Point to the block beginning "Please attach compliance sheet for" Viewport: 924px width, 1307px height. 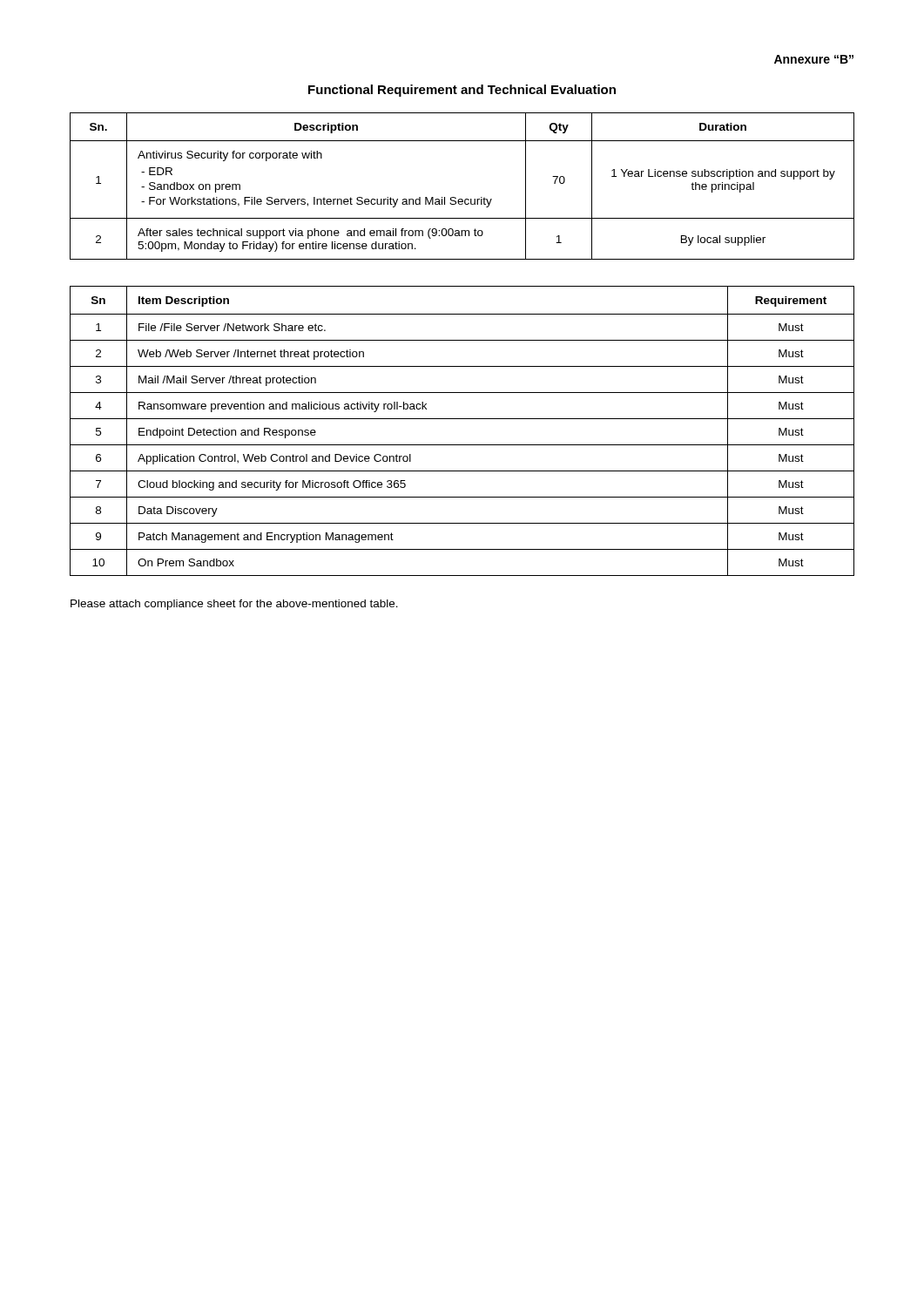point(234,603)
